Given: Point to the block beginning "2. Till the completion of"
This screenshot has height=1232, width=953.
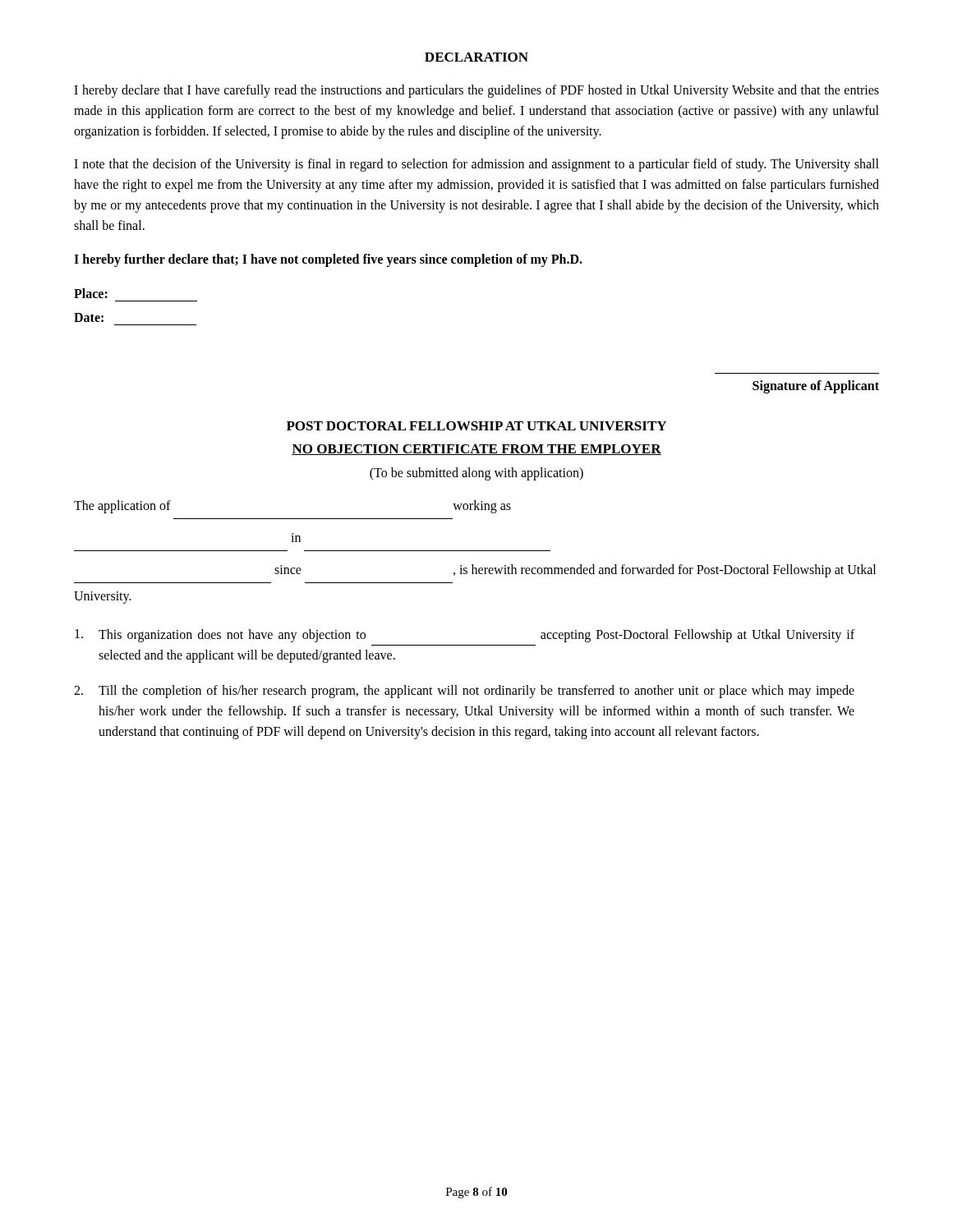Looking at the screenshot, I should click(464, 711).
